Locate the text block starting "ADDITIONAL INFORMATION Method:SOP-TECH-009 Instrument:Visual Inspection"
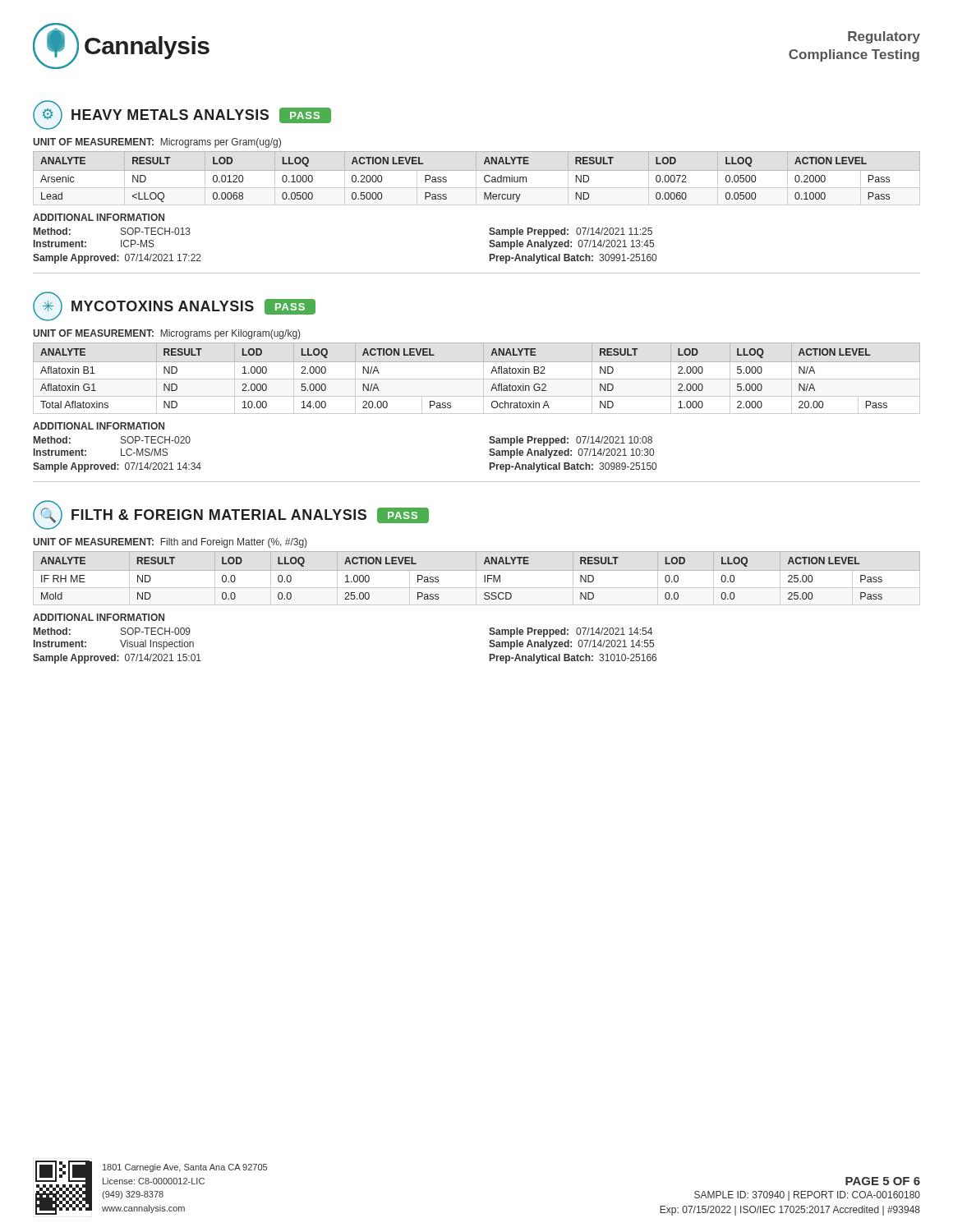 click(x=99, y=617)
